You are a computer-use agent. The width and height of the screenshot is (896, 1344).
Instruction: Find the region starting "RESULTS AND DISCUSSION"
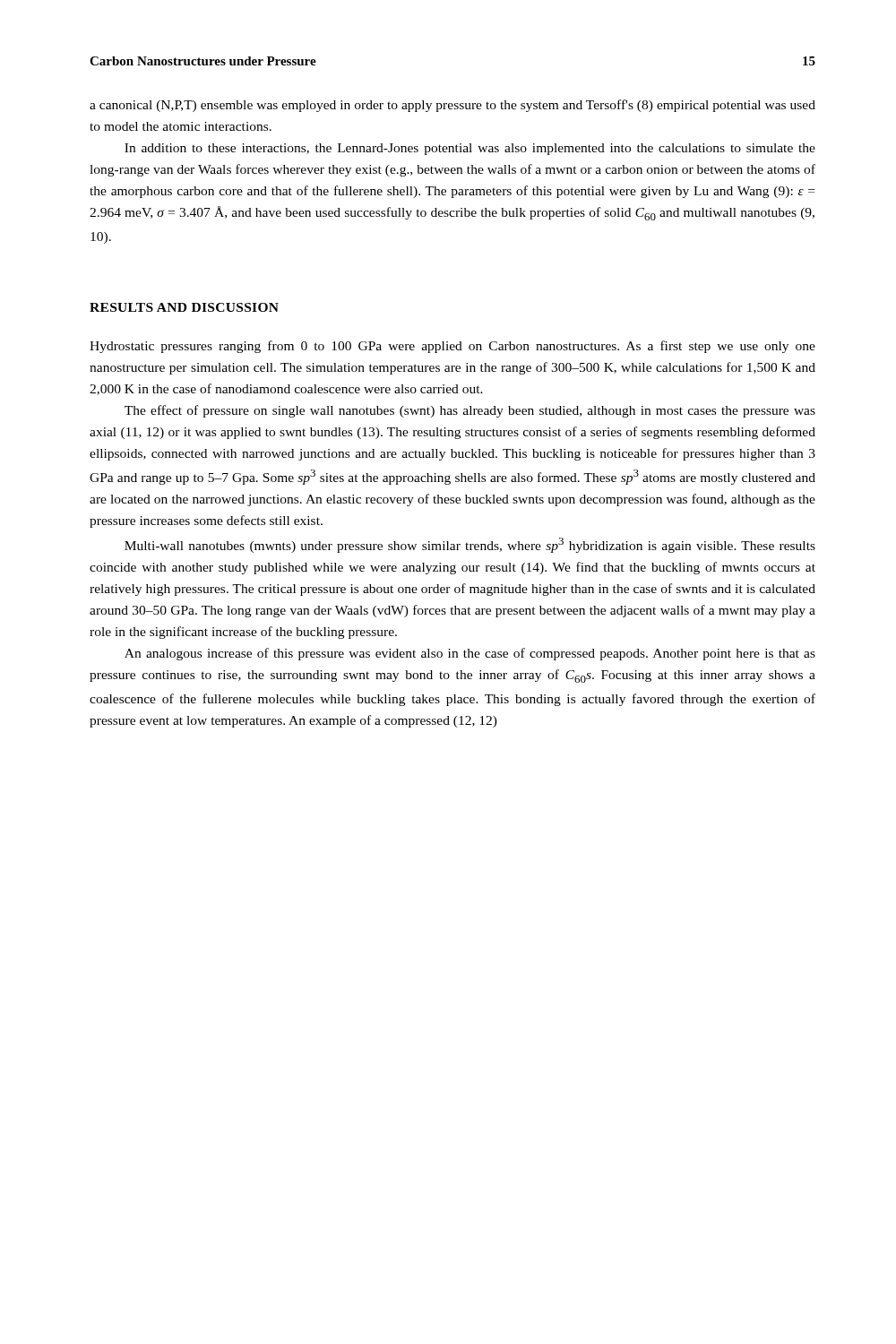[x=184, y=307]
